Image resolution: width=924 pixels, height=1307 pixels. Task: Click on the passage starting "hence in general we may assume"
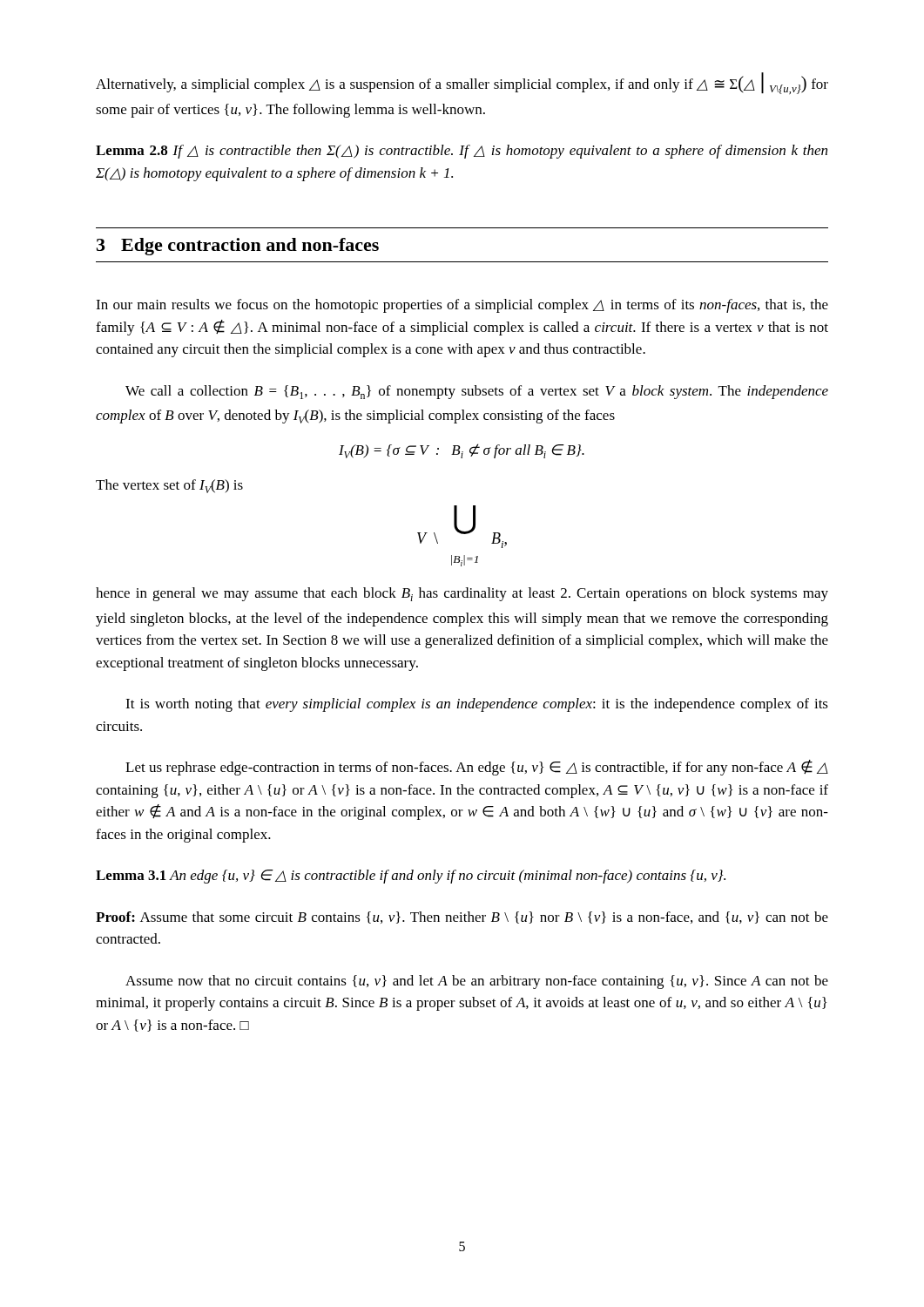click(x=462, y=628)
